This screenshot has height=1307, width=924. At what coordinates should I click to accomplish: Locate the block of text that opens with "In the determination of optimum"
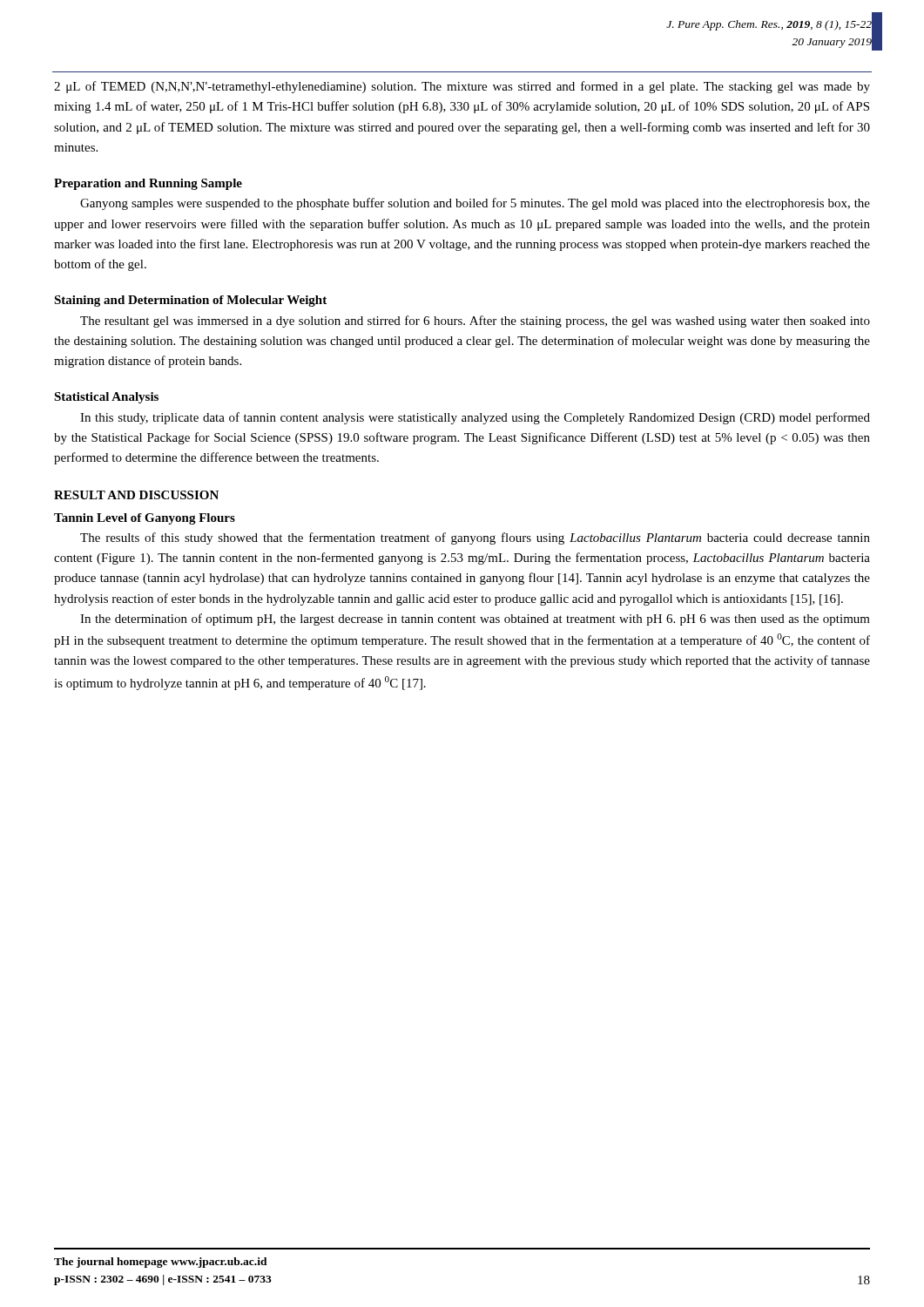click(462, 651)
